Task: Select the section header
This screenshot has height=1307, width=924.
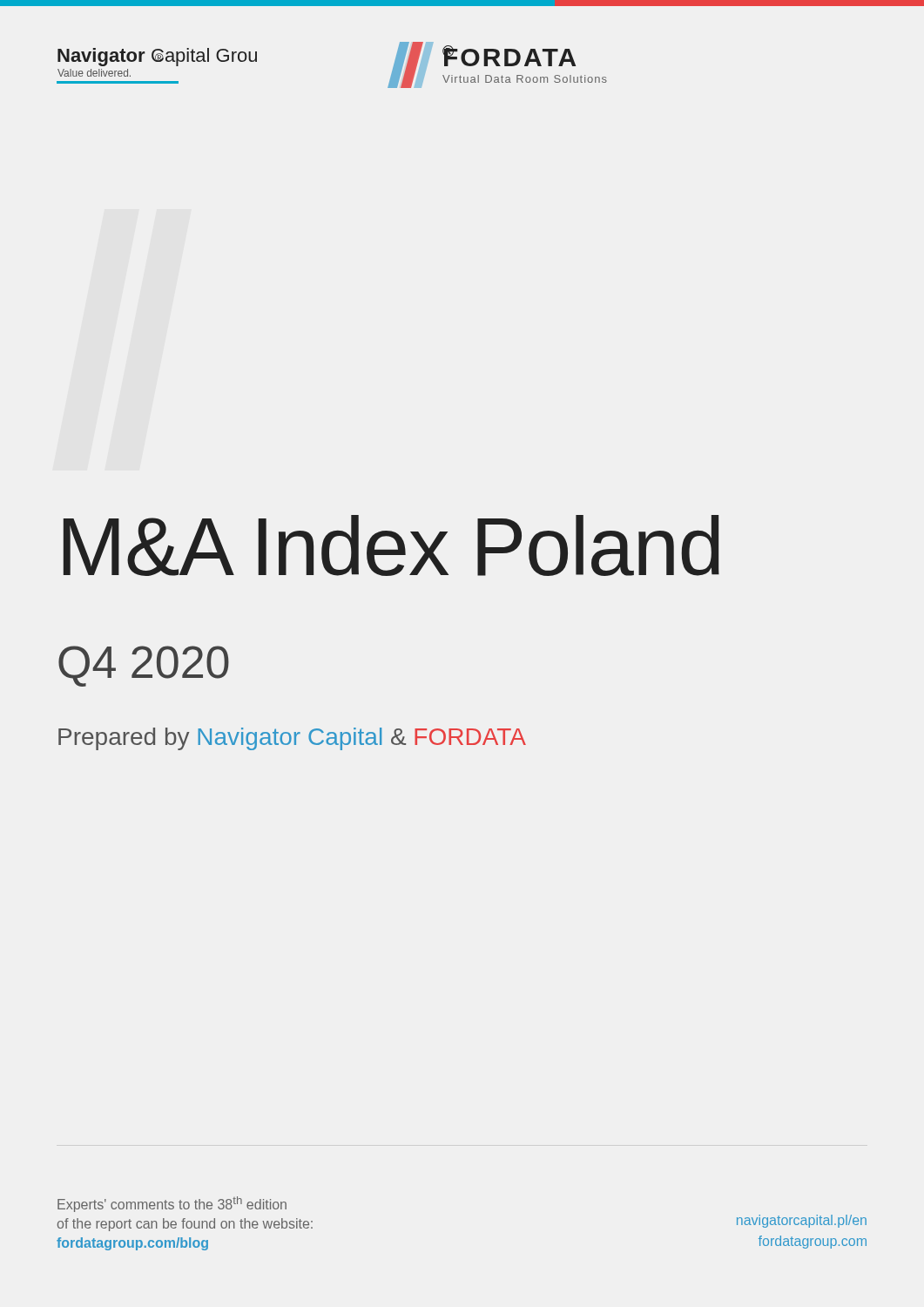Action: point(143,662)
